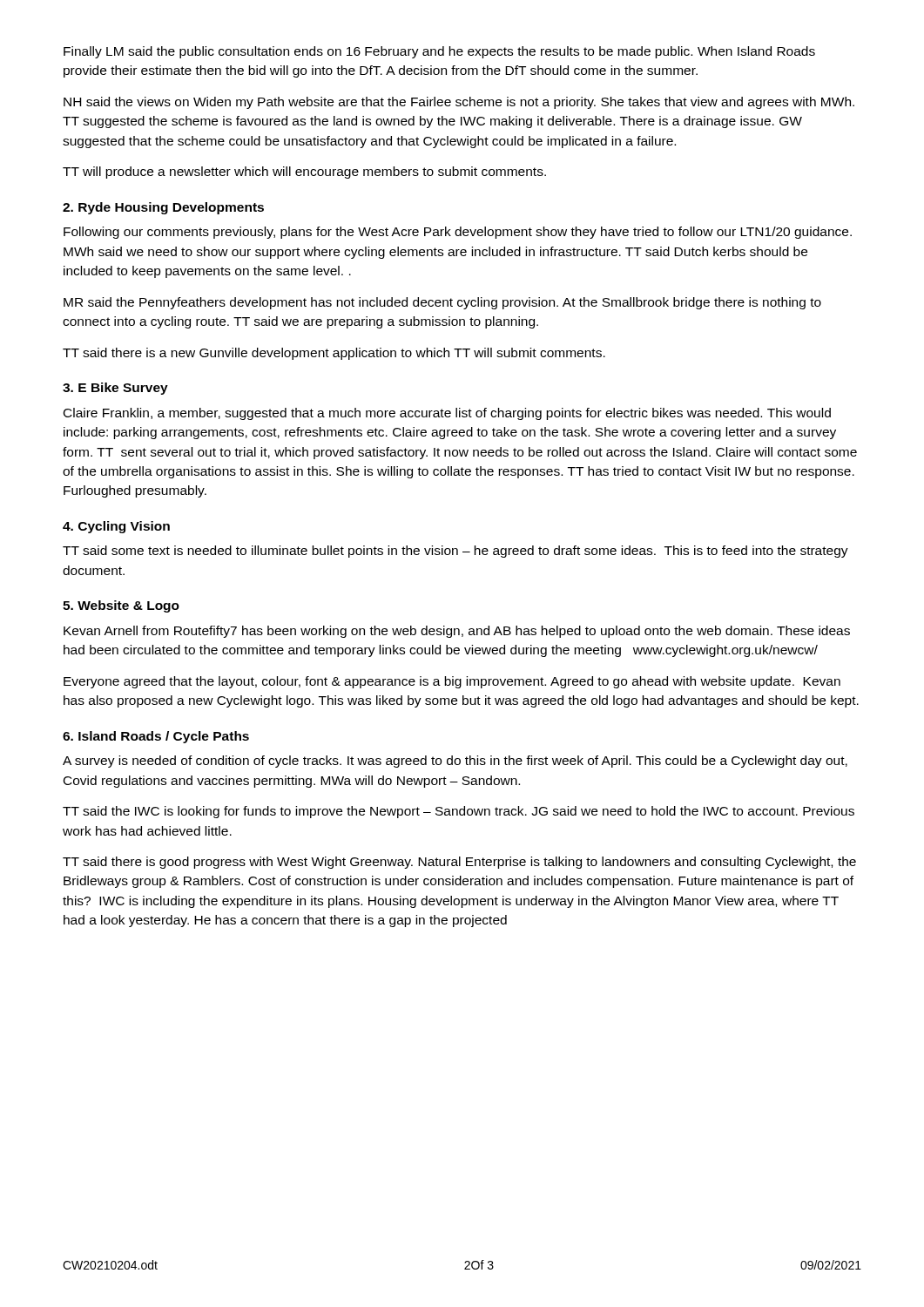Viewport: 924px width, 1307px height.
Task: Click on the text starting "A survey is needed of condition"
Action: pyautogui.click(x=455, y=770)
